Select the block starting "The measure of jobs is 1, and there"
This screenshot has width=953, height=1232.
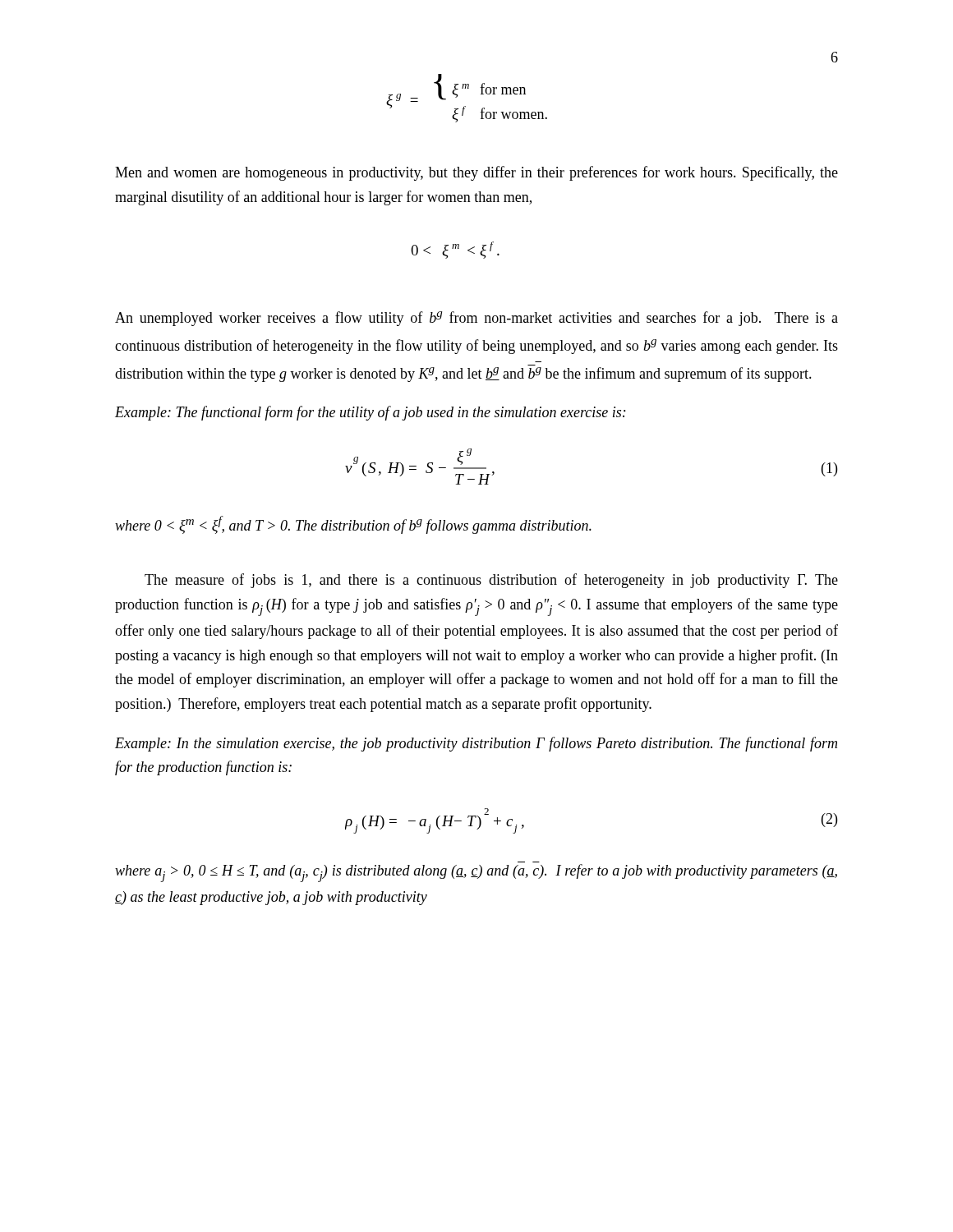(x=476, y=642)
